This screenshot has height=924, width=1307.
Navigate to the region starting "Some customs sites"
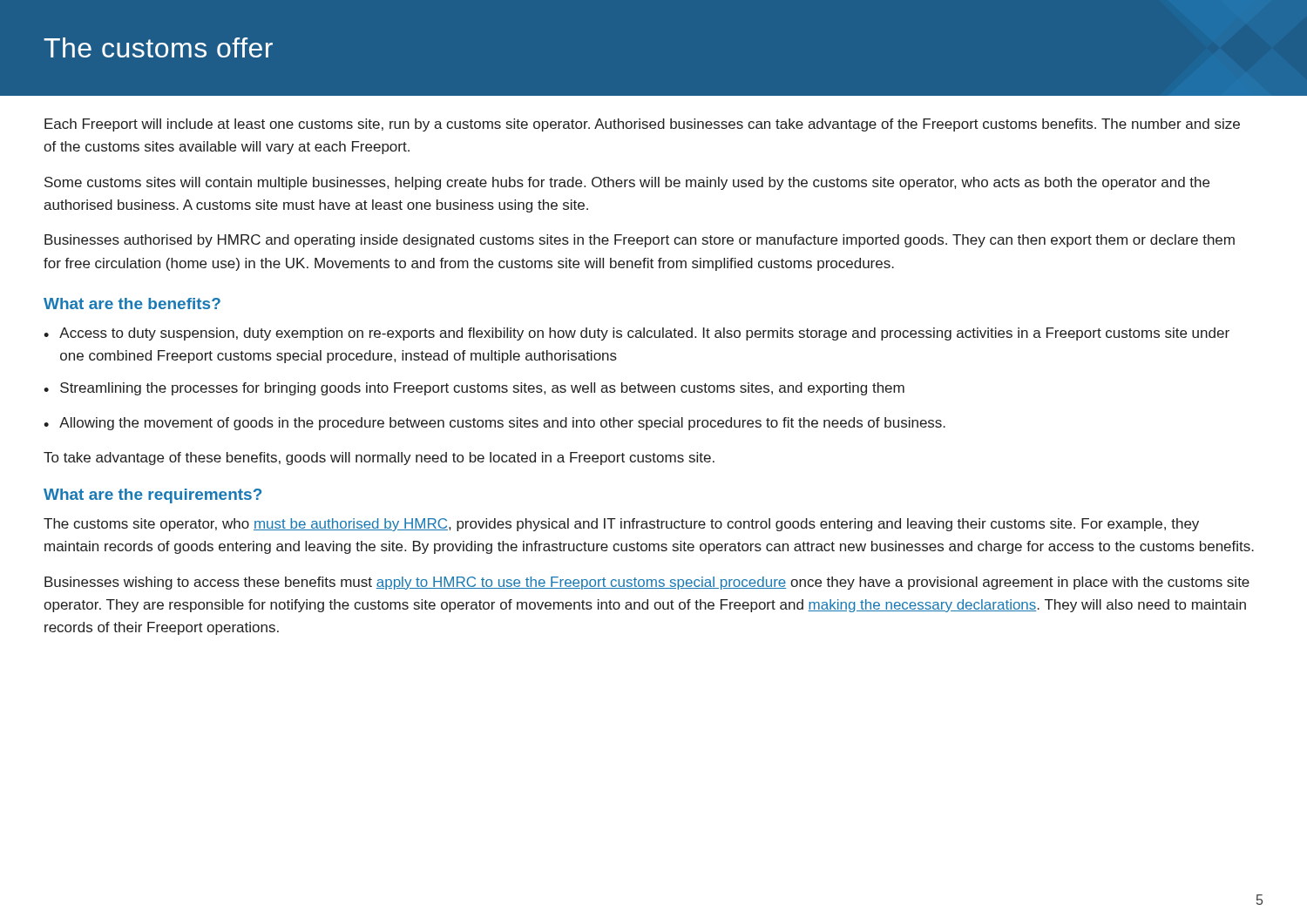pyautogui.click(x=649, y=194)
